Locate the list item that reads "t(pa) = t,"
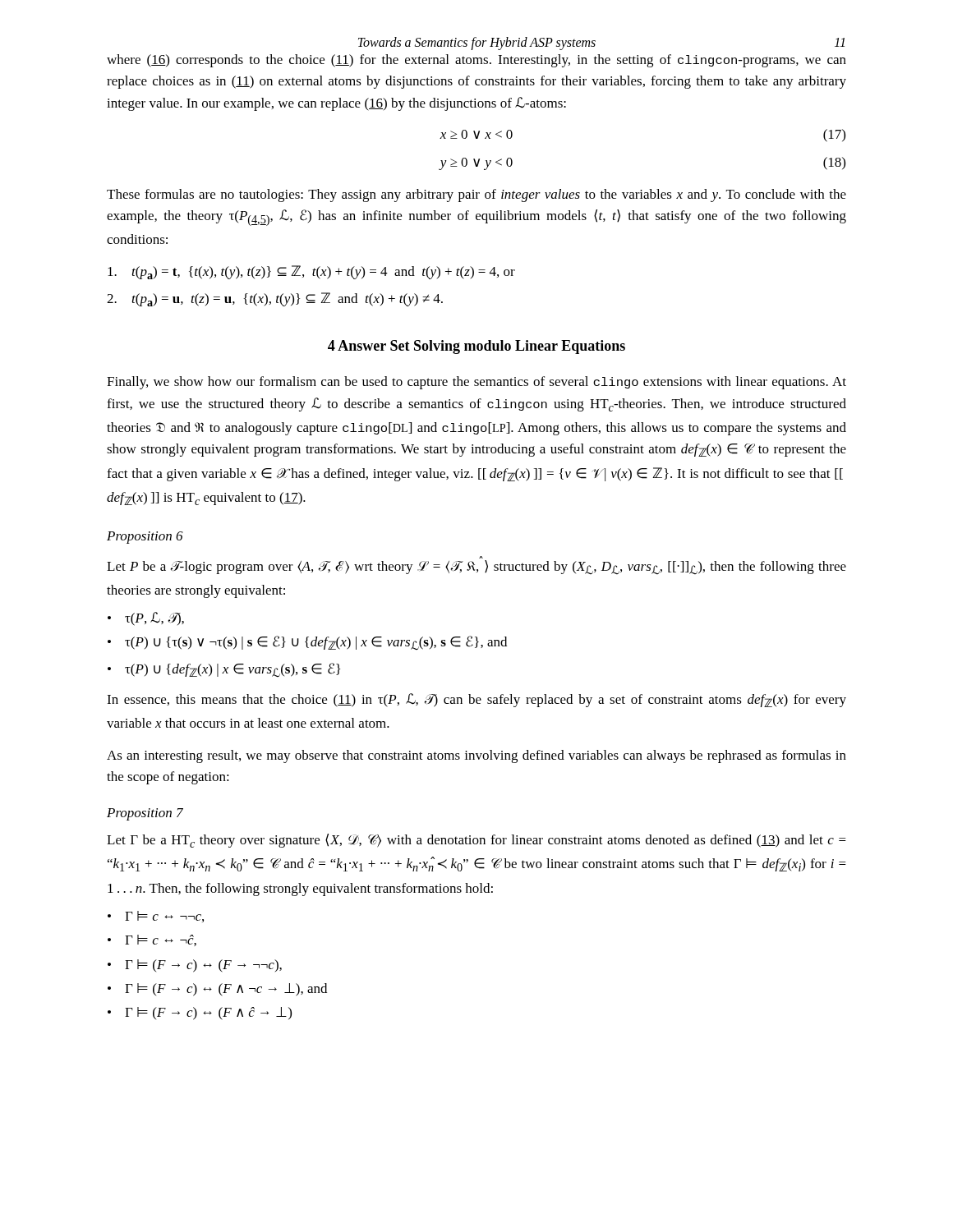This screenshot has height=1232, width=953. pos(311,273)
